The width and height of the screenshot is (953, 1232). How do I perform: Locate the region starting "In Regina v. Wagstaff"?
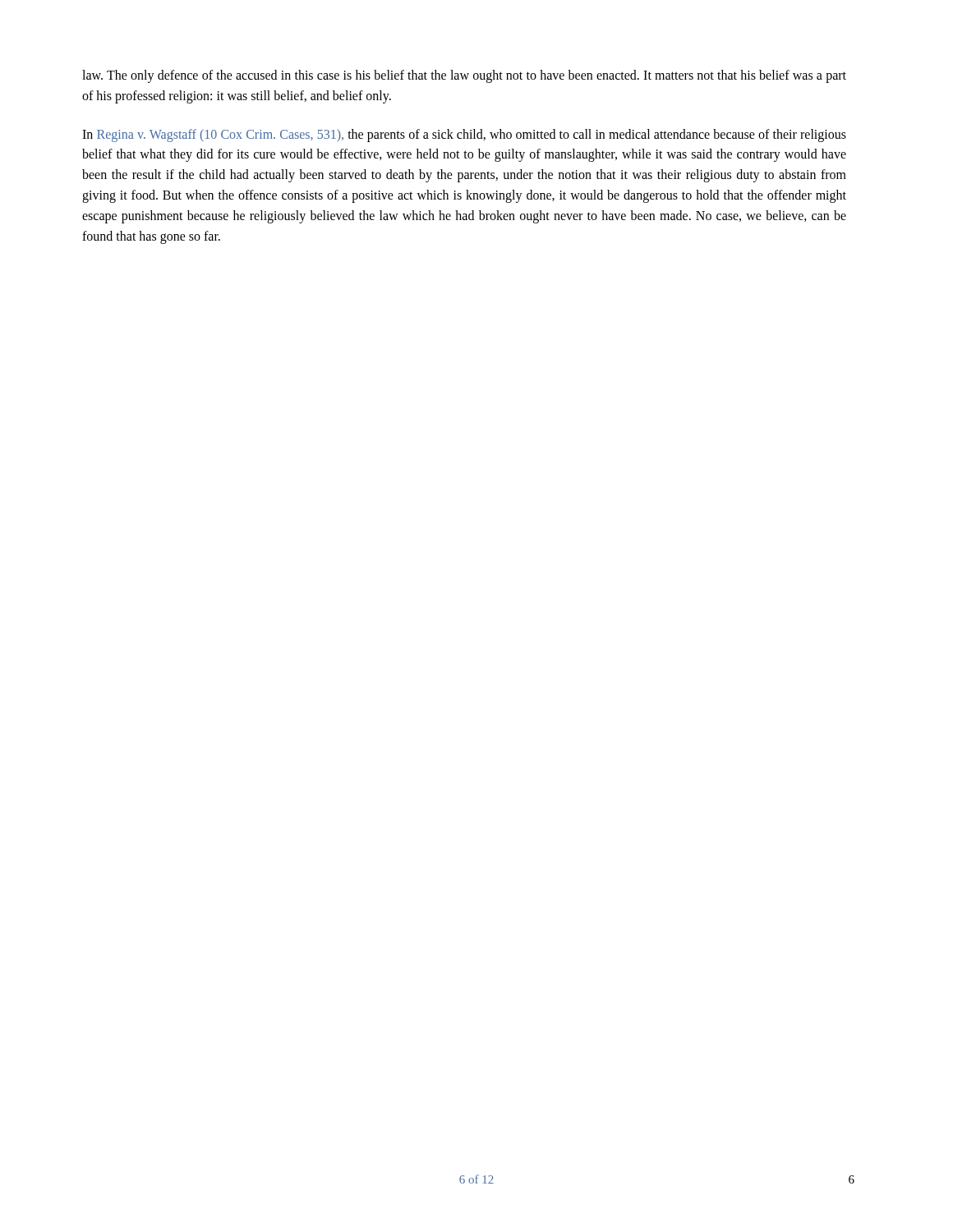(464, 185)
